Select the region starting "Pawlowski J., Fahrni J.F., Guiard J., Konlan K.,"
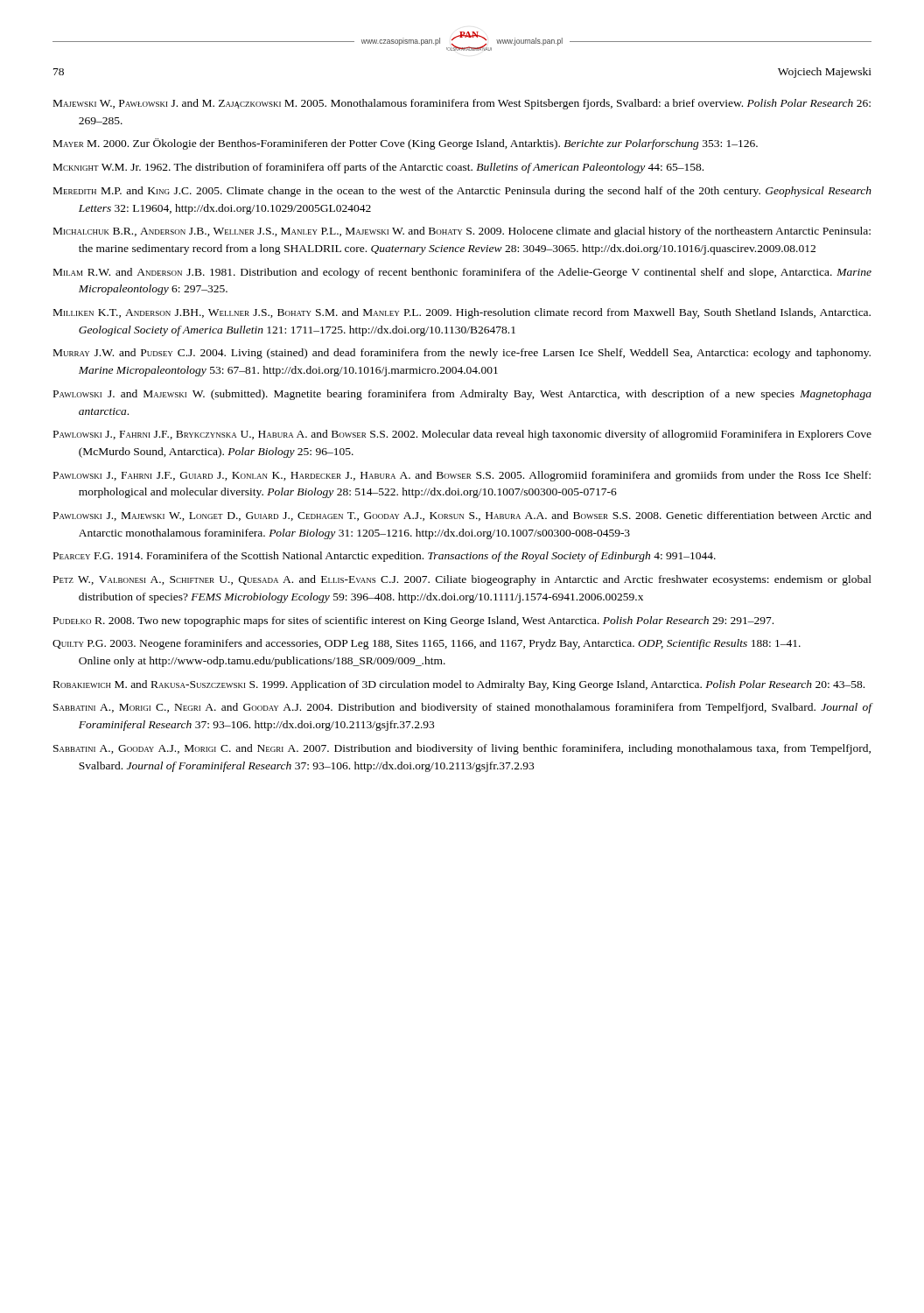The height and width of the screenshot is (1313, 924). pos(462,483)
